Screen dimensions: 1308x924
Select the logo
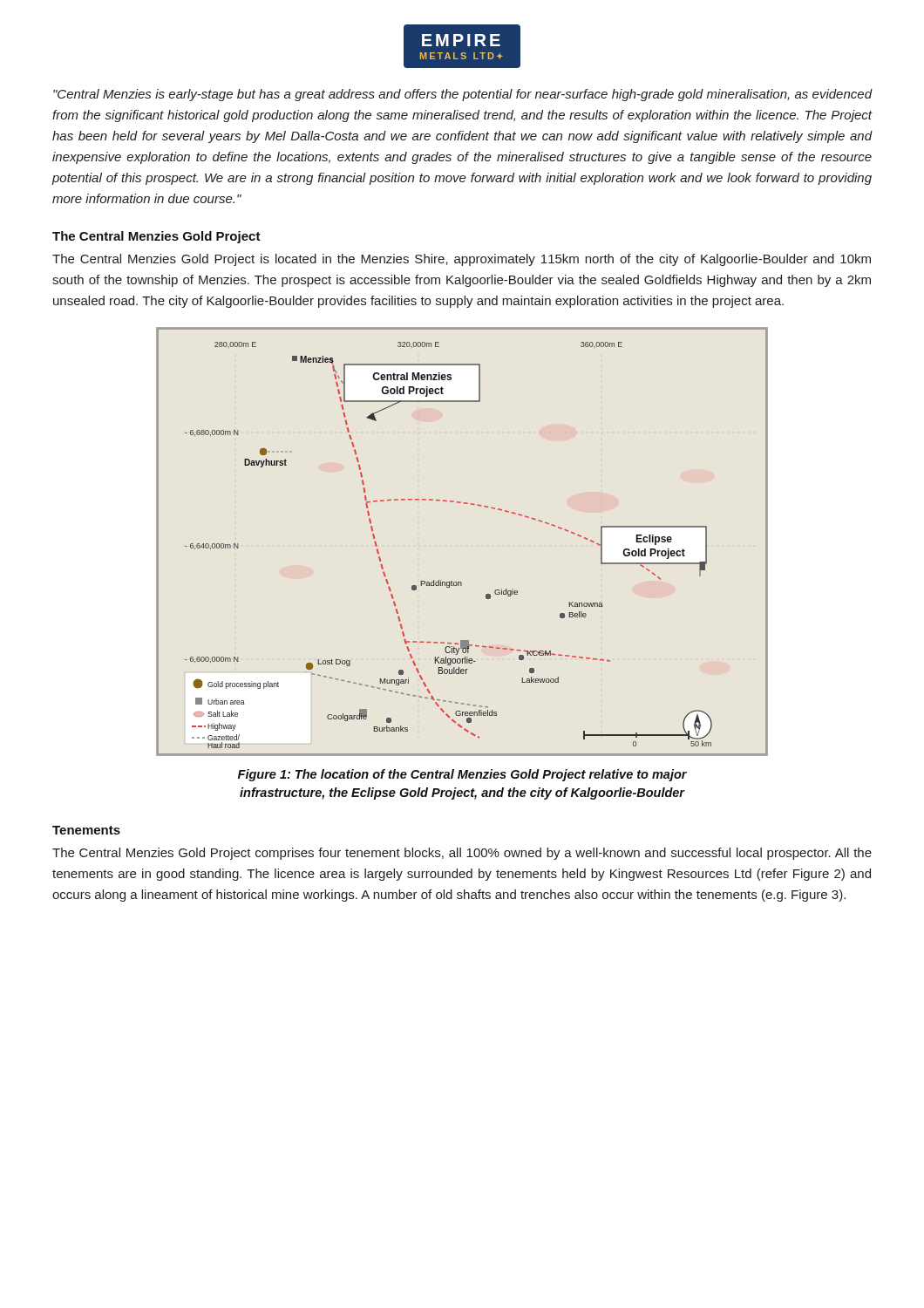(x=462, y=46)
